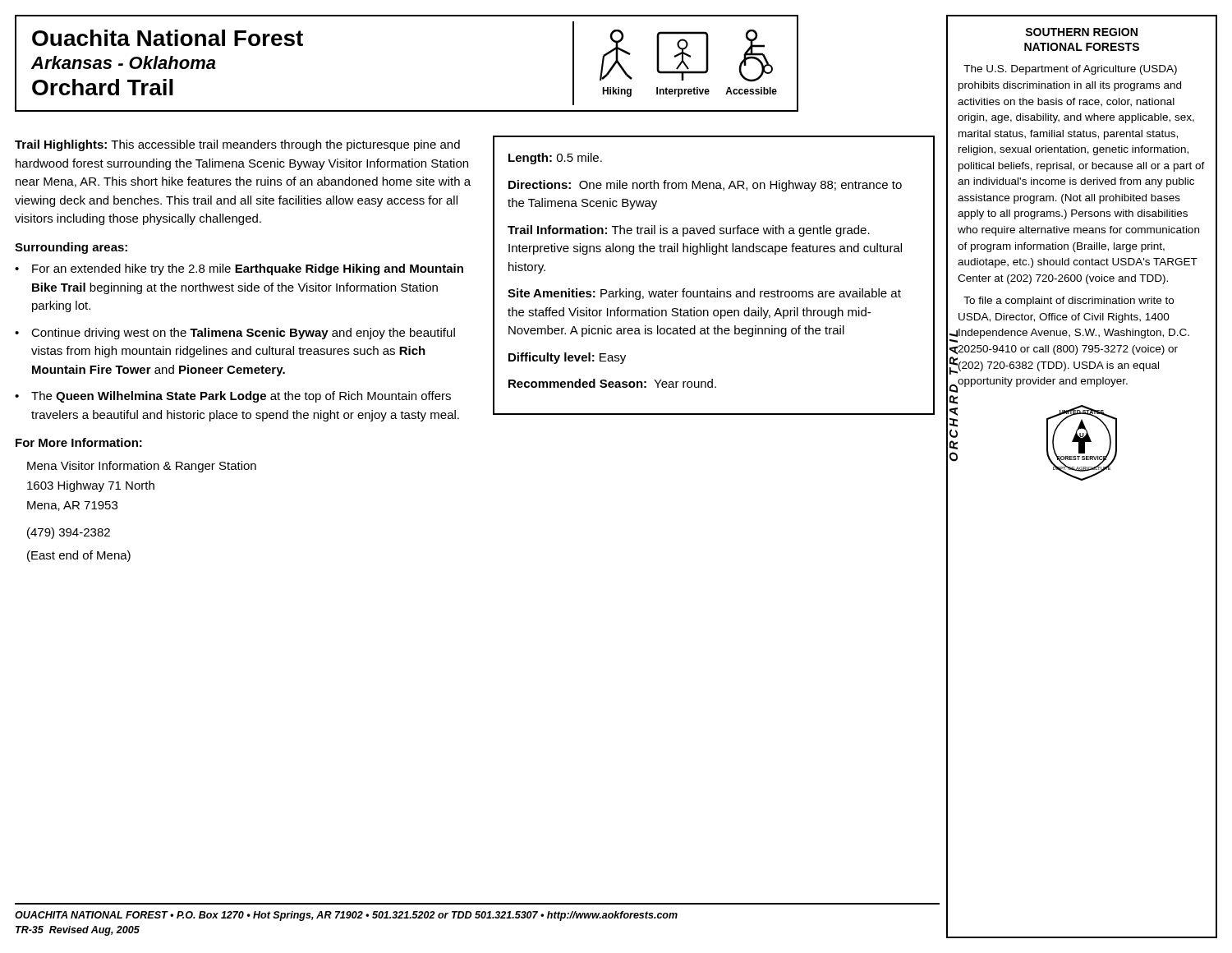Locate the text block with the text "Trail Highlights: This accessible trail meanders through"

click(243, 181)
